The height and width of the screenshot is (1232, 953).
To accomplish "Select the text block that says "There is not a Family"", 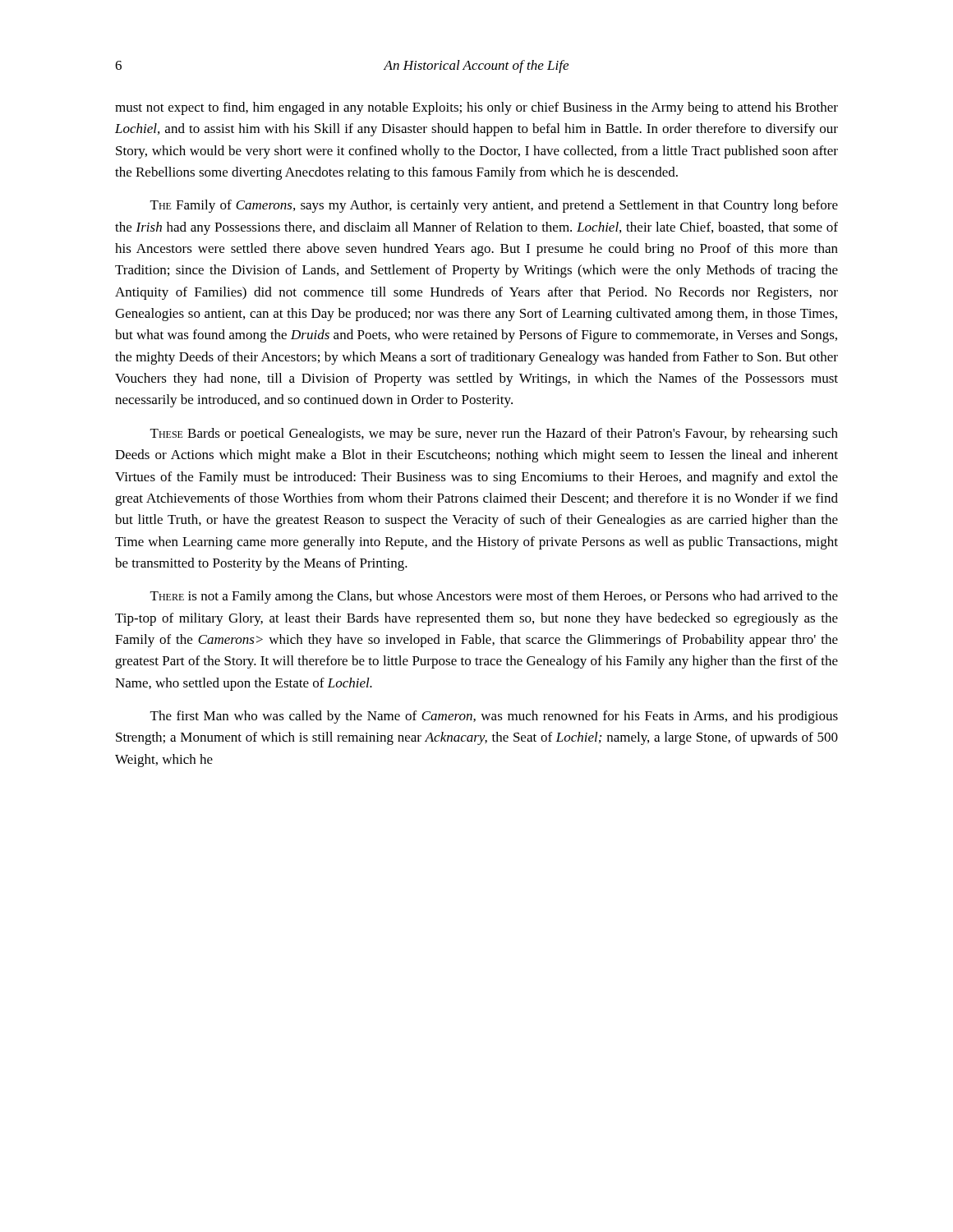I will 476,639.
